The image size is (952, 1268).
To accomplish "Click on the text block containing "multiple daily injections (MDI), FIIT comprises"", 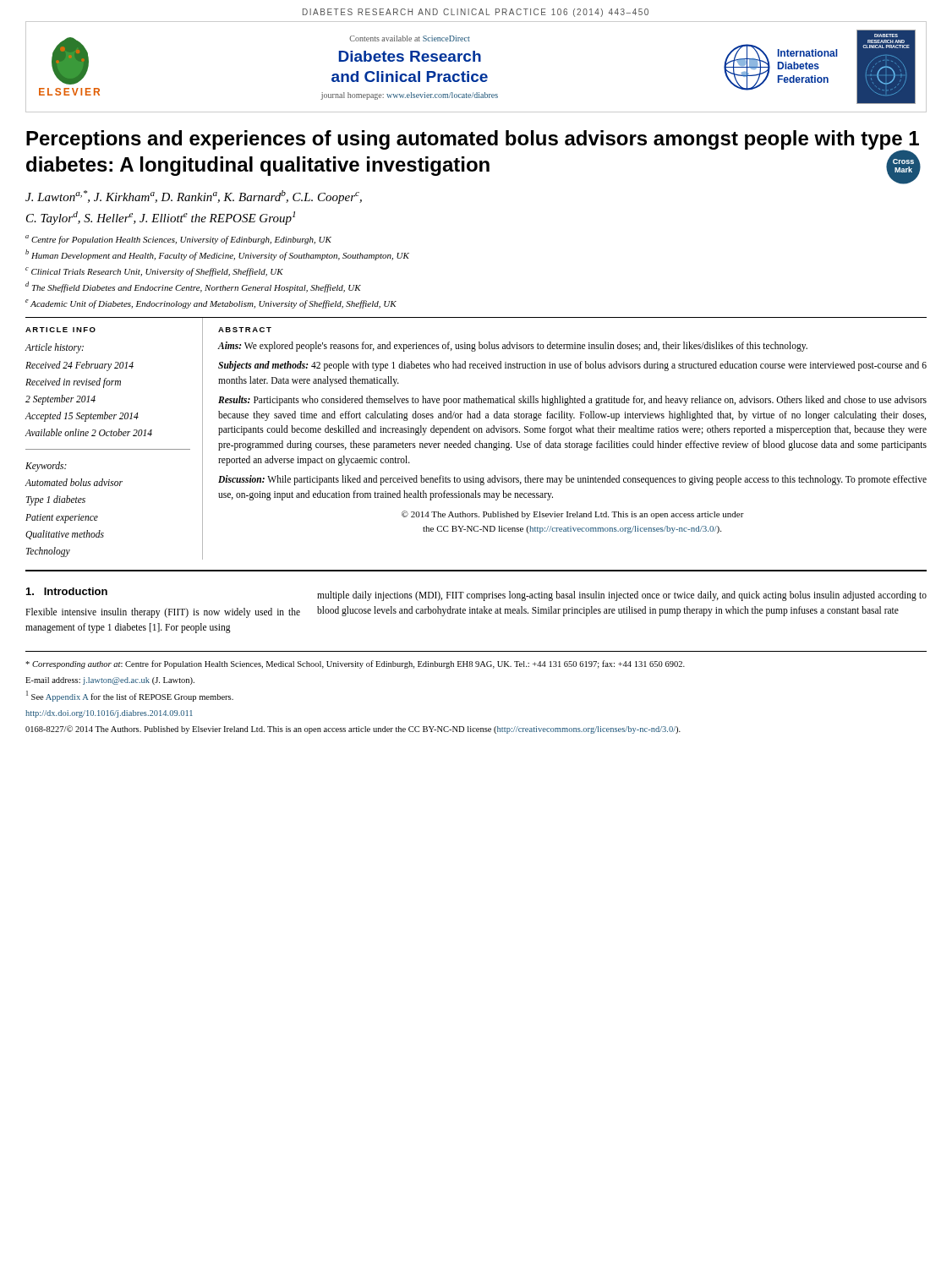I will (x=622, y=603).
